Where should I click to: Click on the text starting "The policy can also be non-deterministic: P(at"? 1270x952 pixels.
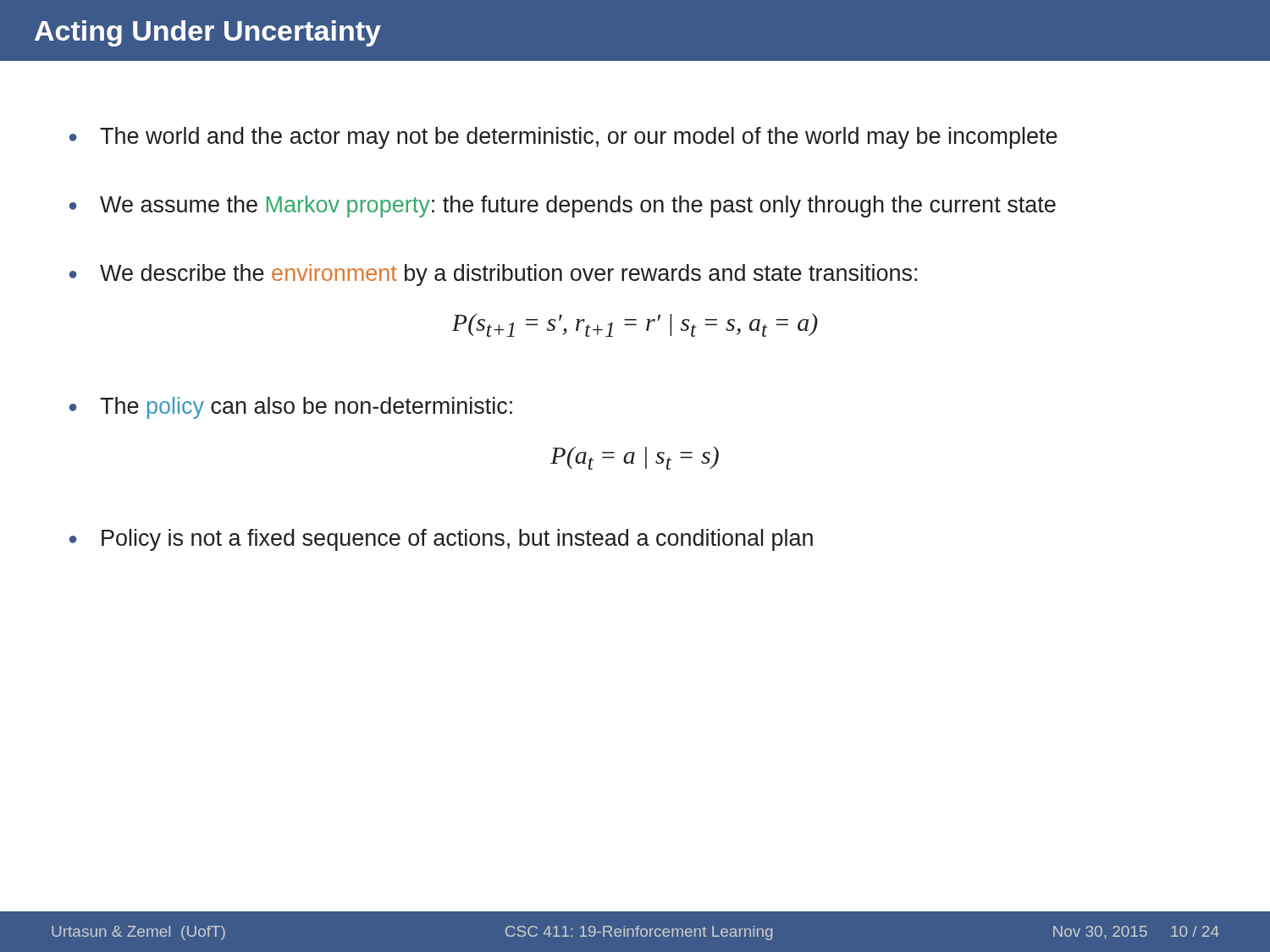(x=291, y=408)
